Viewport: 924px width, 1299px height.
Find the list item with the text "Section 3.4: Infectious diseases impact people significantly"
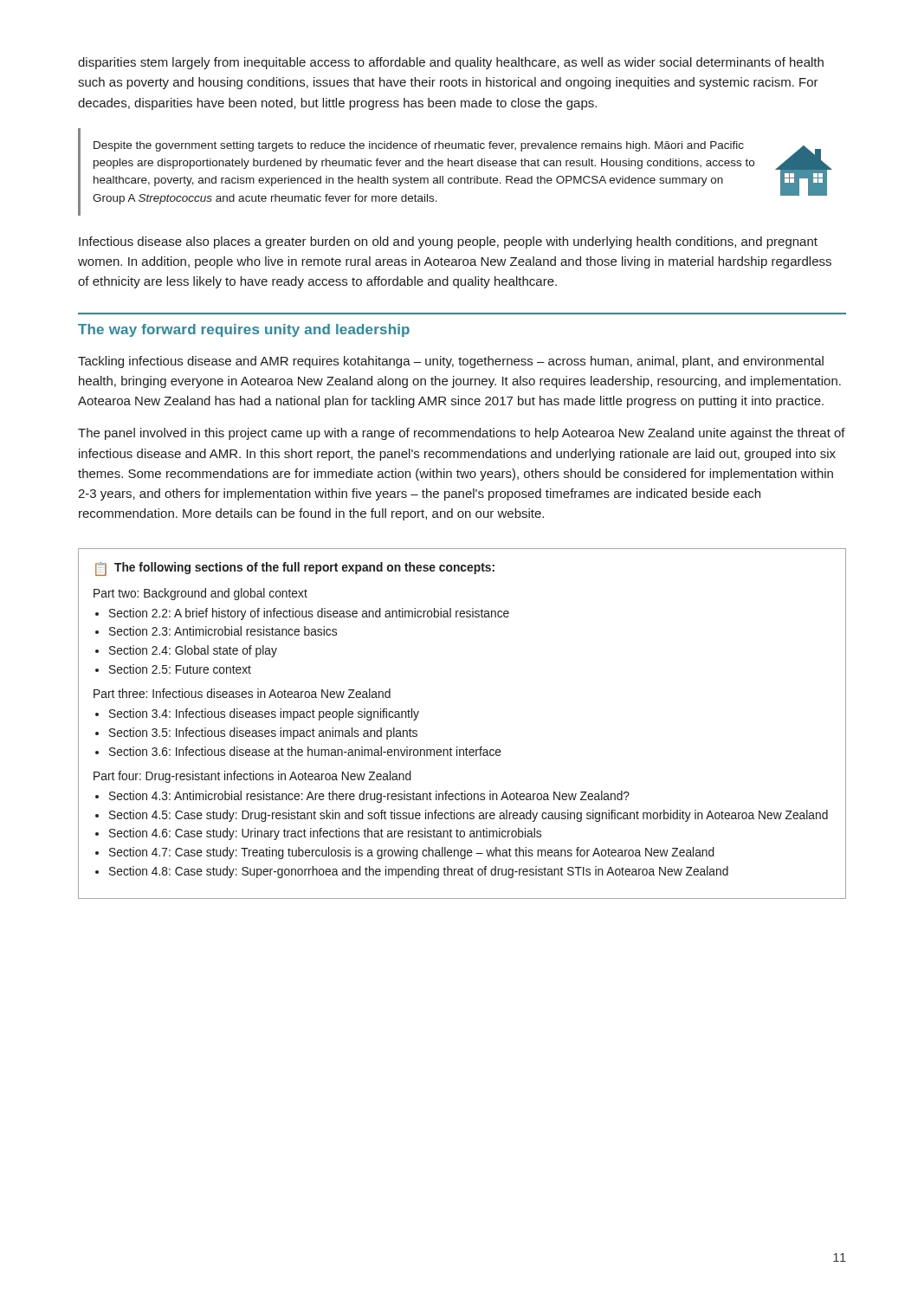(x=264, y=714)
